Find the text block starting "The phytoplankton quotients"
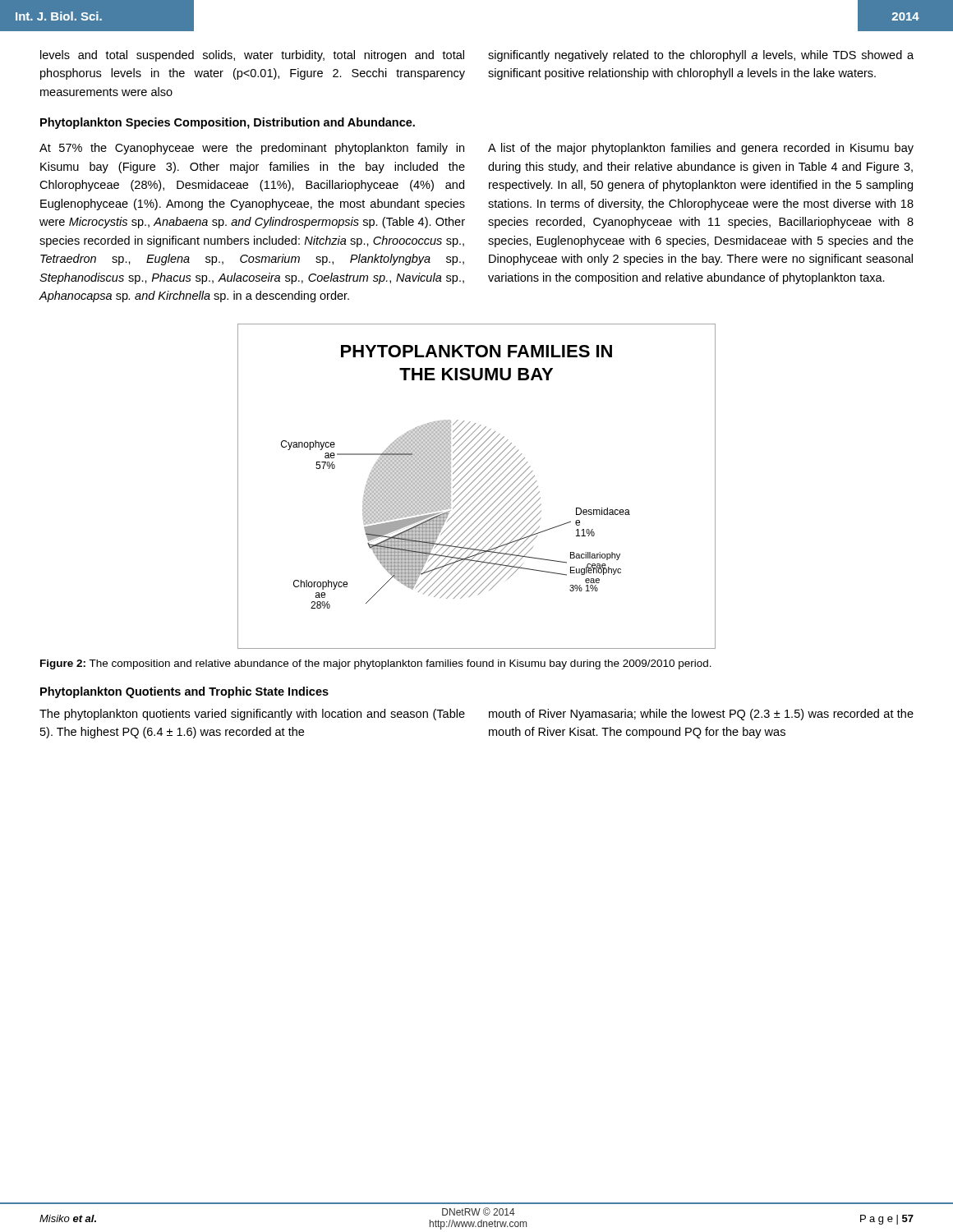The image size is (953, 1232). (252, 723)
